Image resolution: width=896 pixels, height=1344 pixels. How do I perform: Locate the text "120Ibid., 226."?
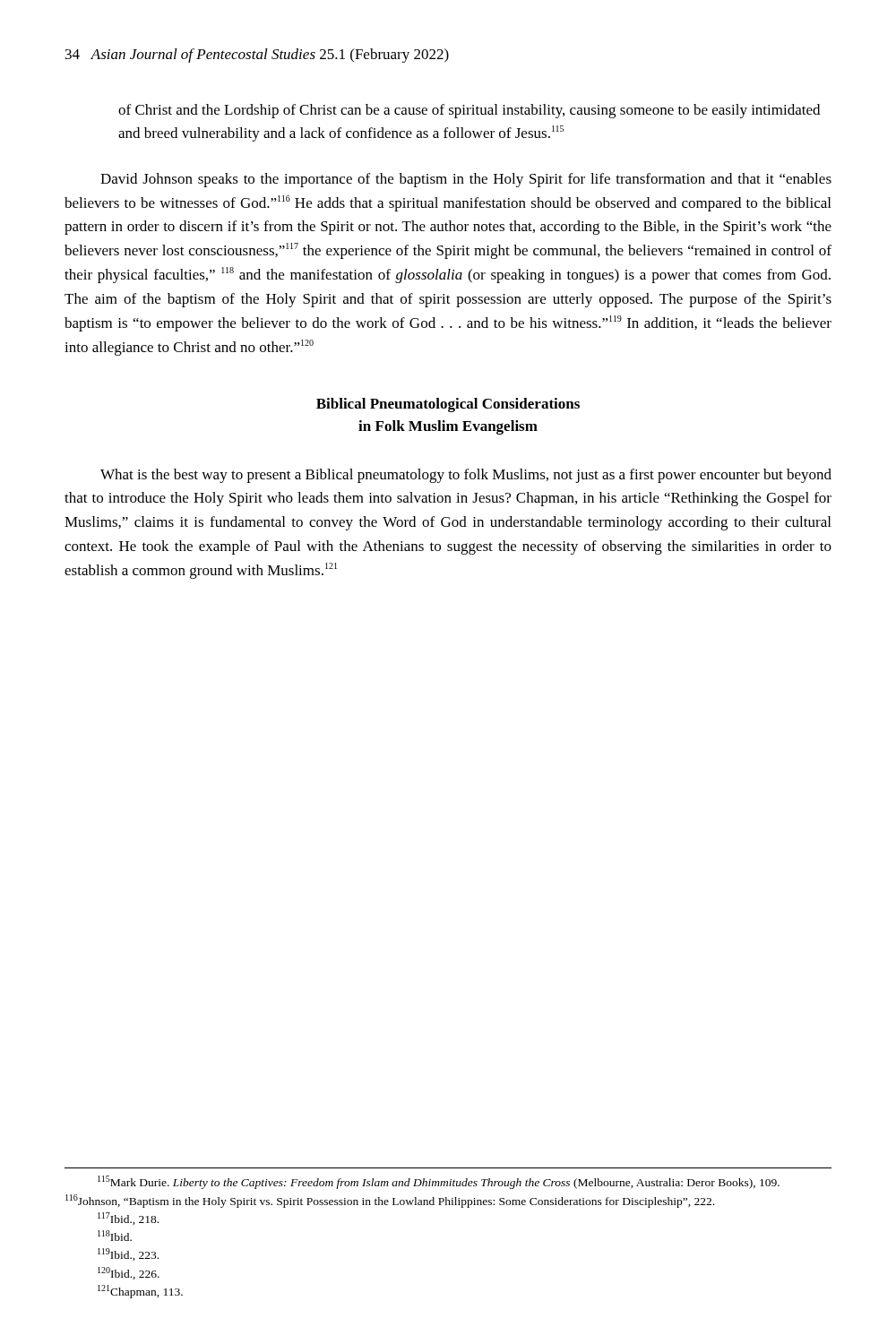click(x=128, y=1272)
